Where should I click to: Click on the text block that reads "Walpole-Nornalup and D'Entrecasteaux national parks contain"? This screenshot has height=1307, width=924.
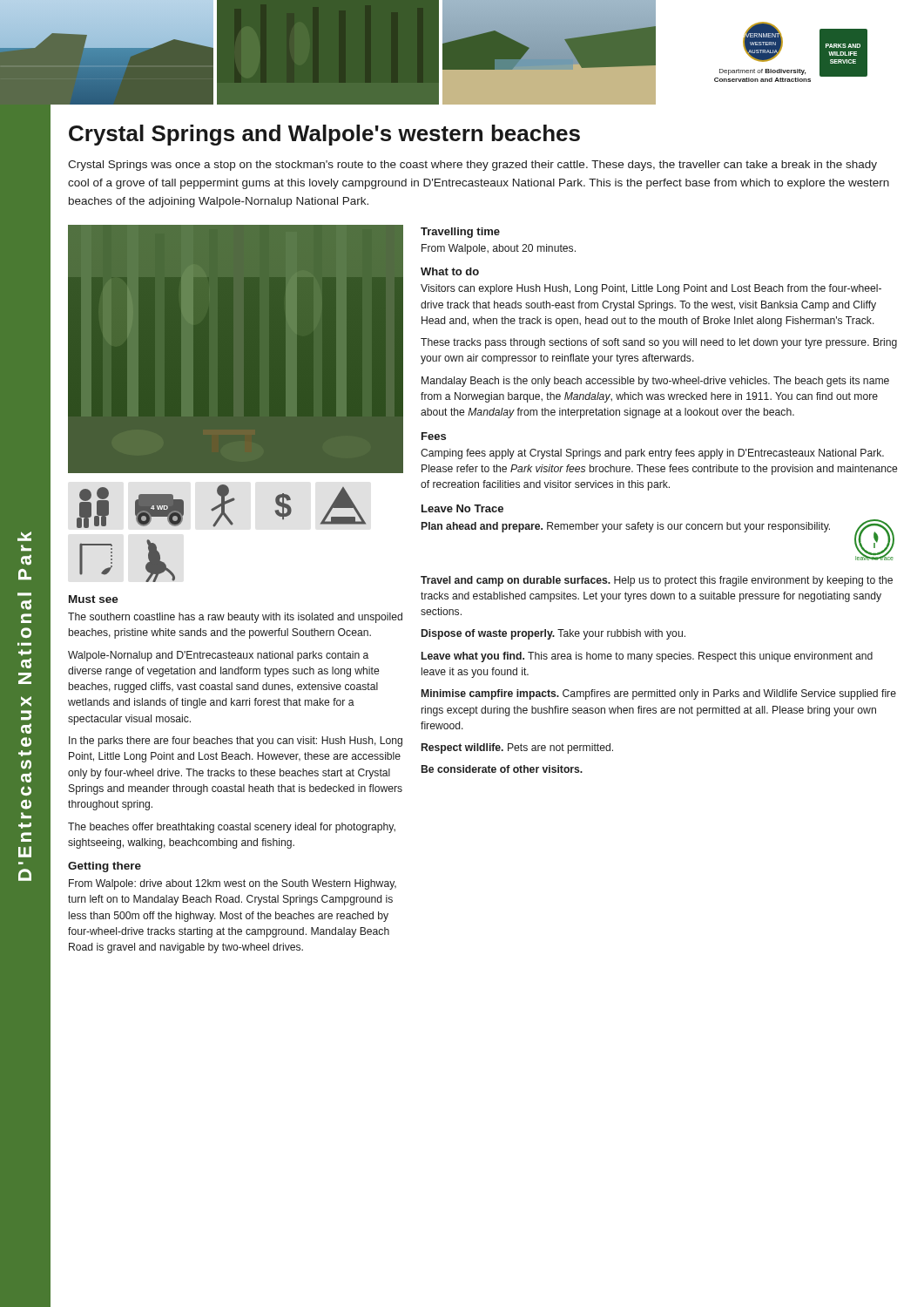point(224,687)
